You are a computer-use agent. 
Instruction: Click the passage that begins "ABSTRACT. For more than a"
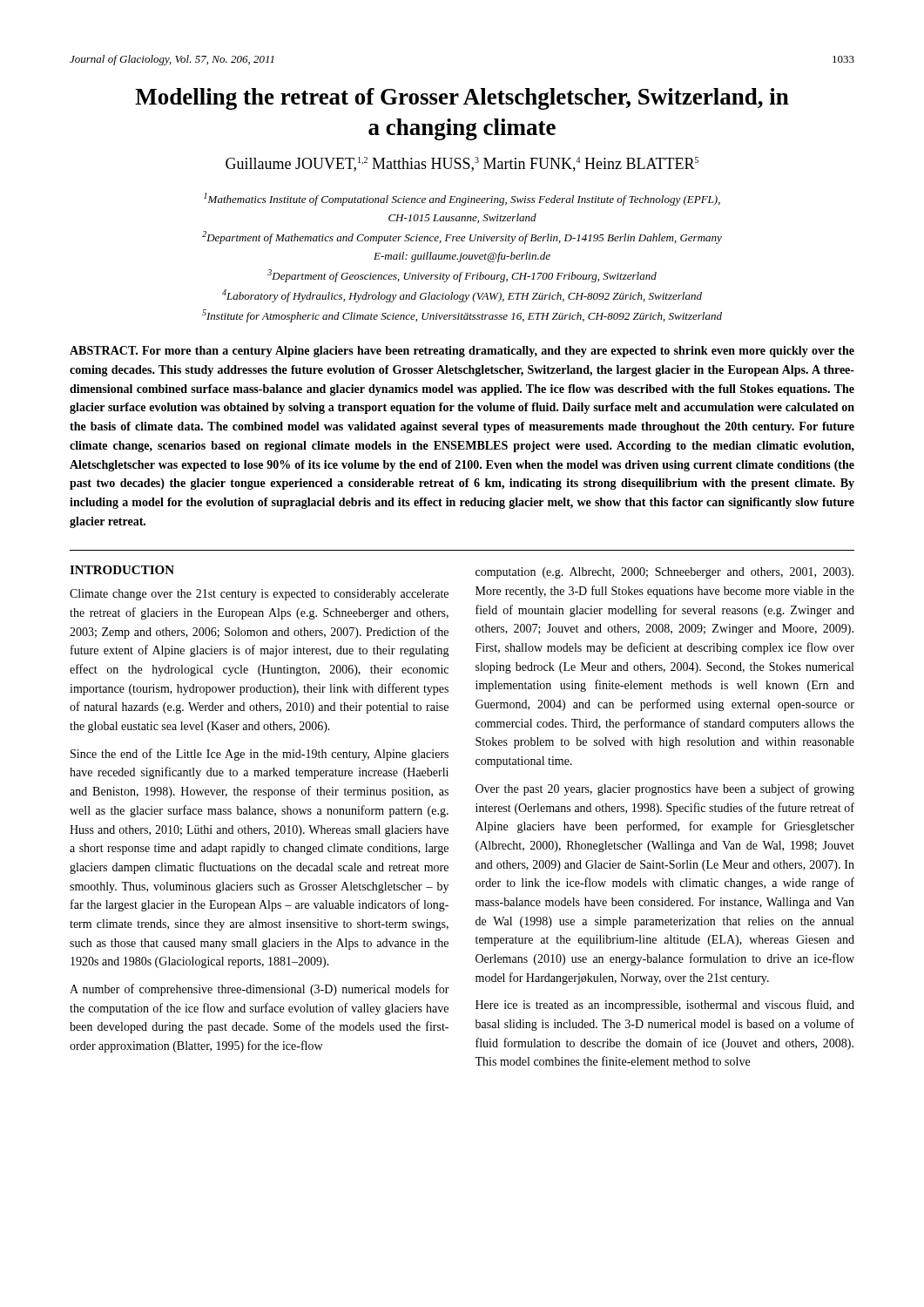(x=462, y=436)
